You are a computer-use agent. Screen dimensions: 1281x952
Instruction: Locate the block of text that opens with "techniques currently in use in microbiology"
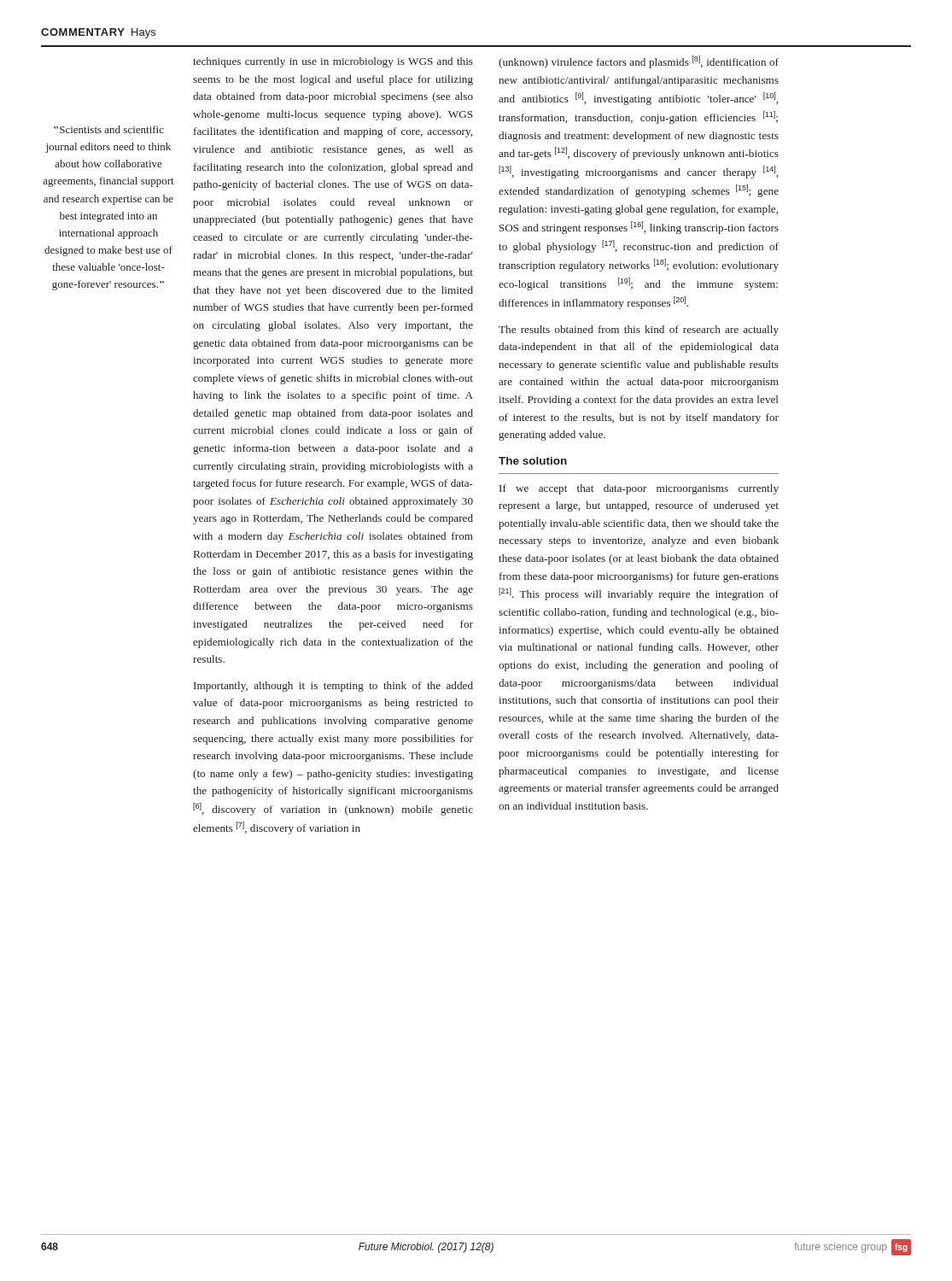333,360
